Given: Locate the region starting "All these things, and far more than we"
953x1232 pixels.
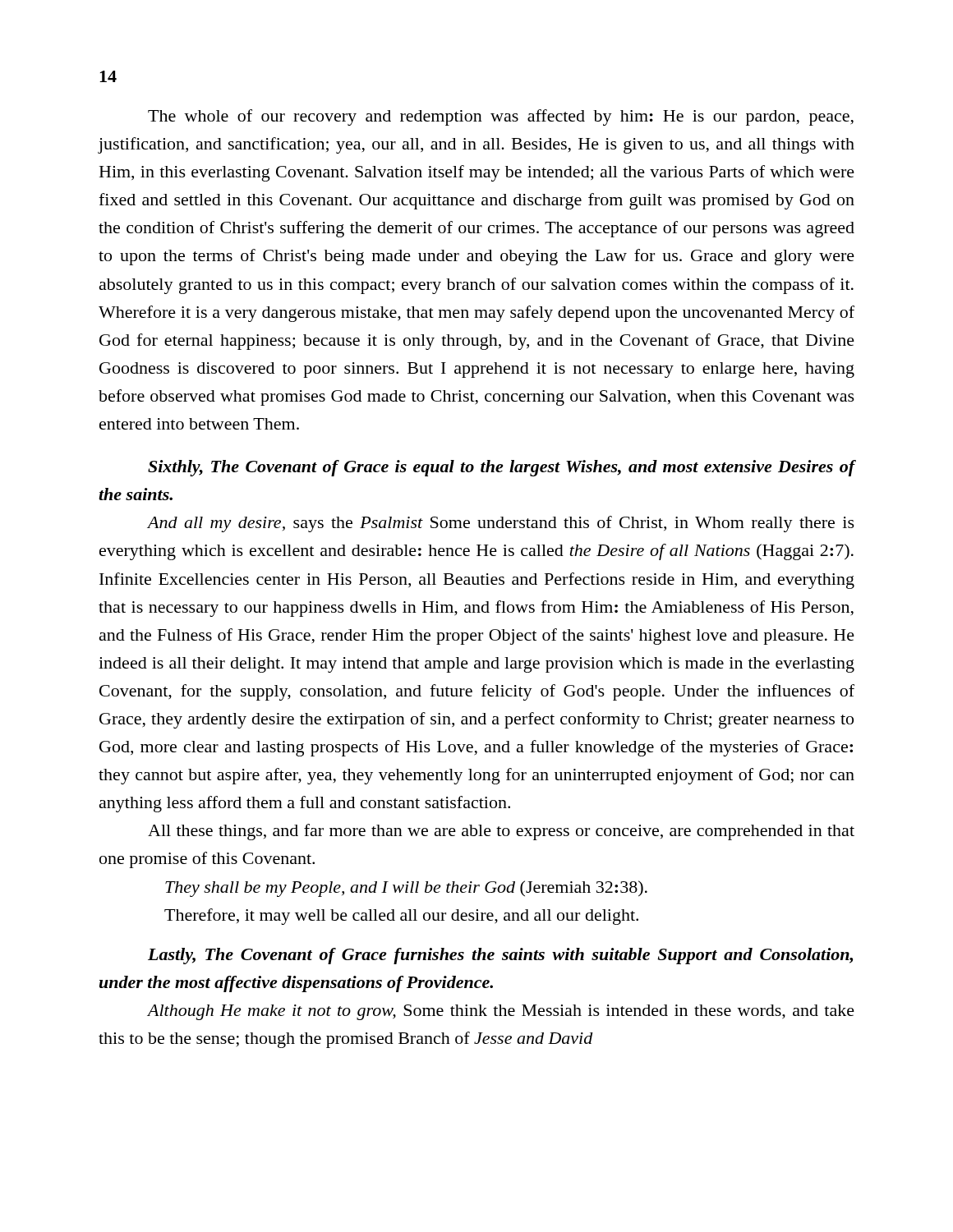Looking at the screenshot, I should click(476, 845).
